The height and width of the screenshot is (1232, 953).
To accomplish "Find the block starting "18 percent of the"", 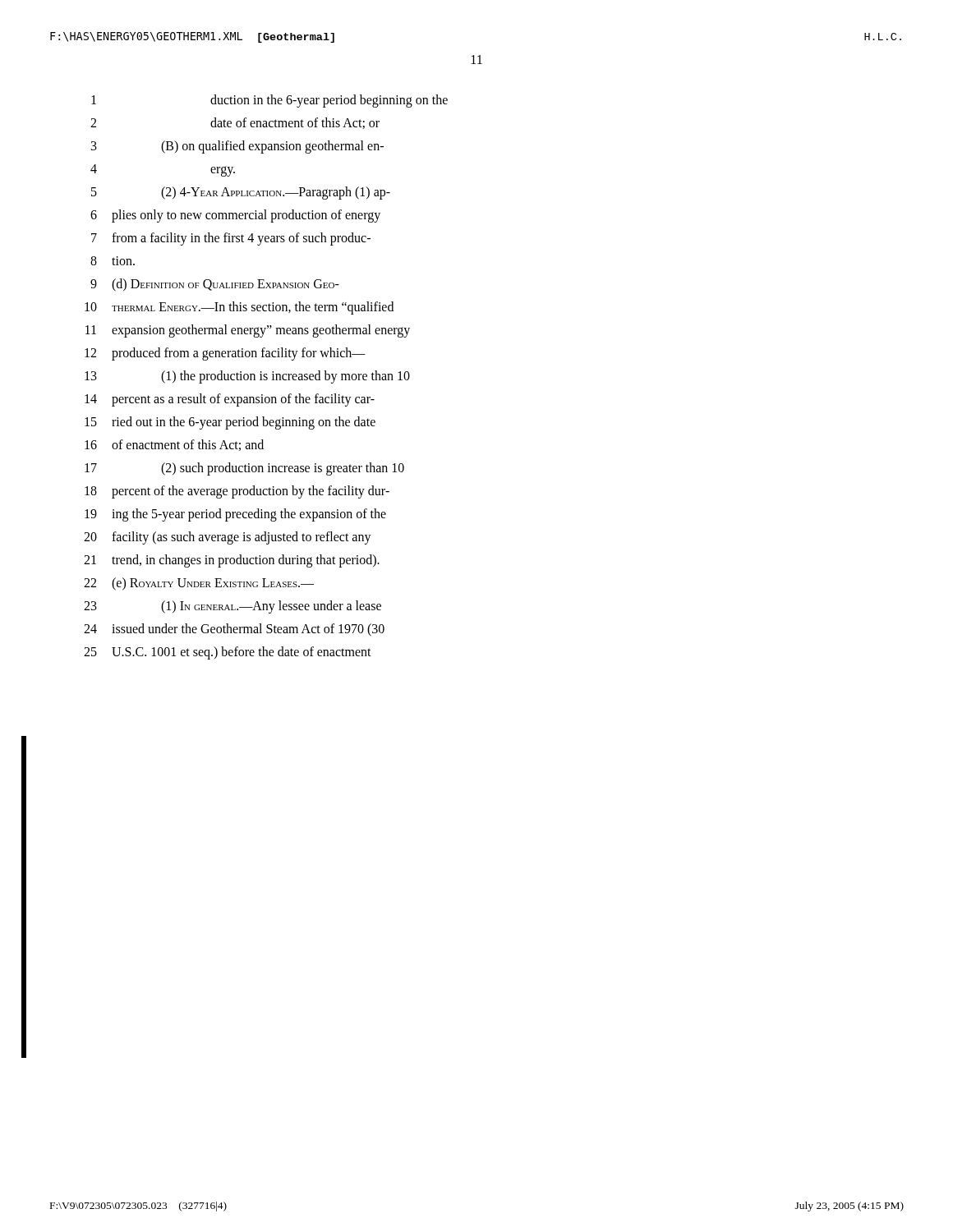I will click(237, 492).
